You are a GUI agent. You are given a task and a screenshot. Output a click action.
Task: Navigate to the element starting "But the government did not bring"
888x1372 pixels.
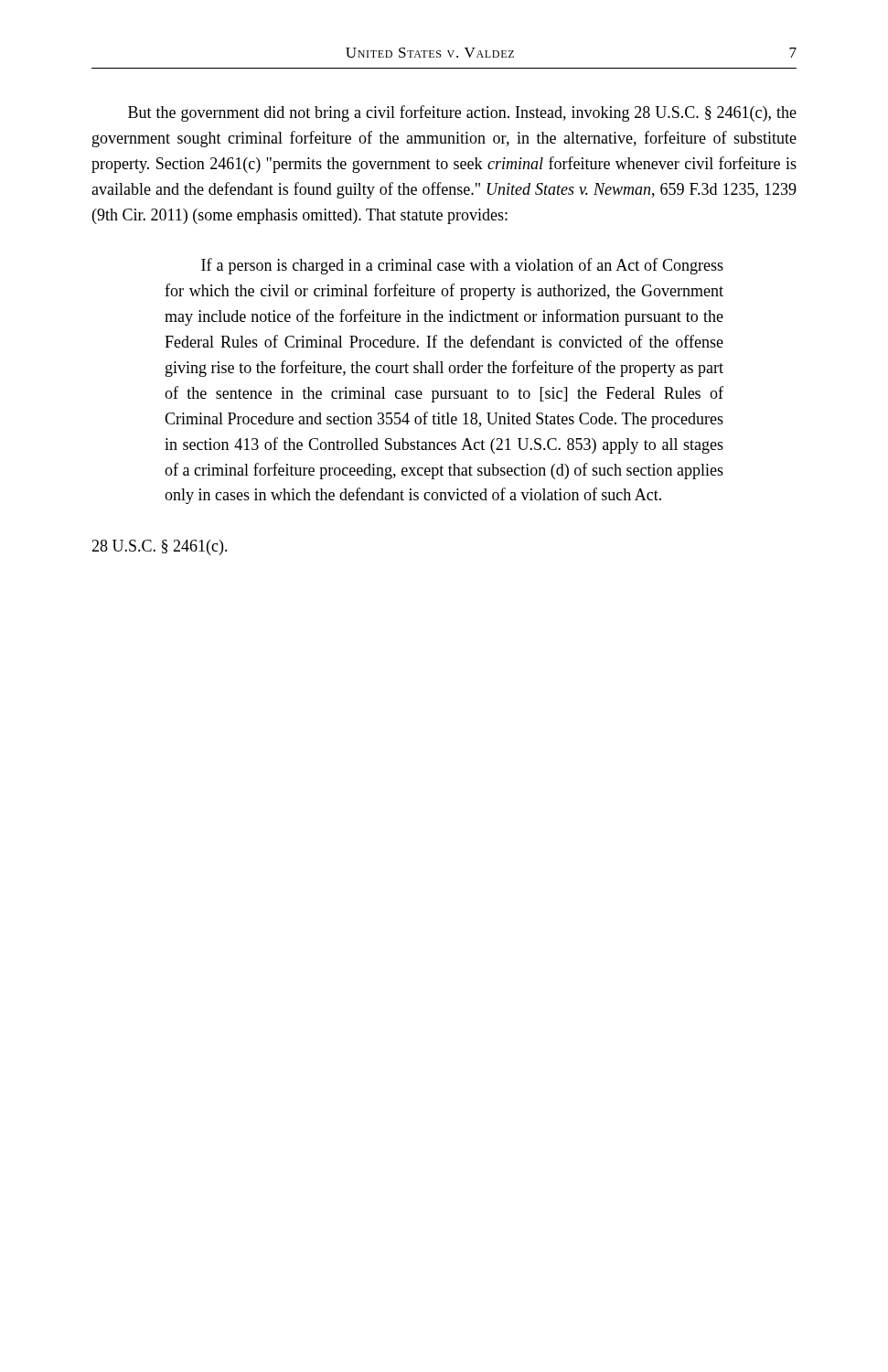pos(444,164)
